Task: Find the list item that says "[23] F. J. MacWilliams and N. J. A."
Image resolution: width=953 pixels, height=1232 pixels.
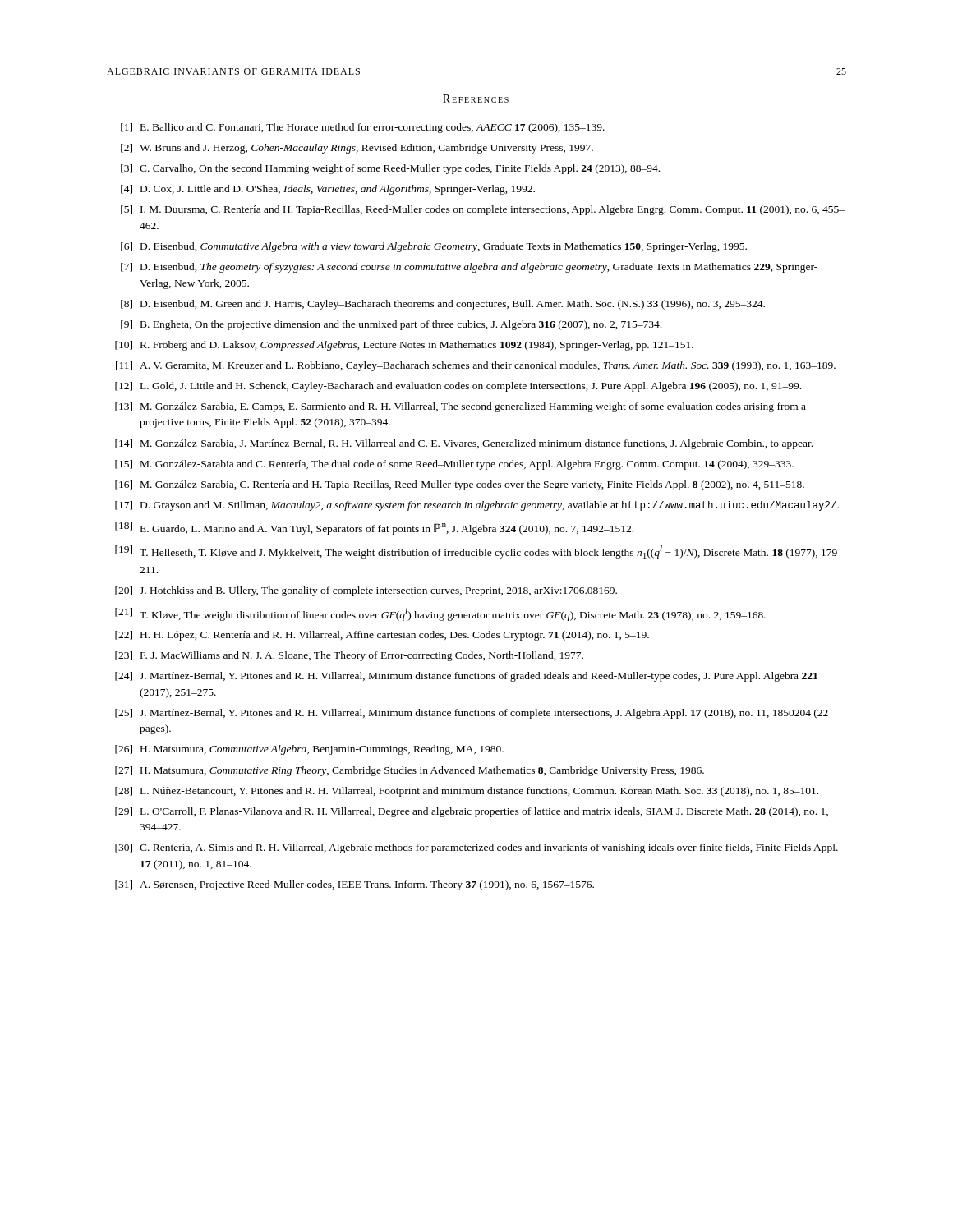Action: (x=476, y=655)
